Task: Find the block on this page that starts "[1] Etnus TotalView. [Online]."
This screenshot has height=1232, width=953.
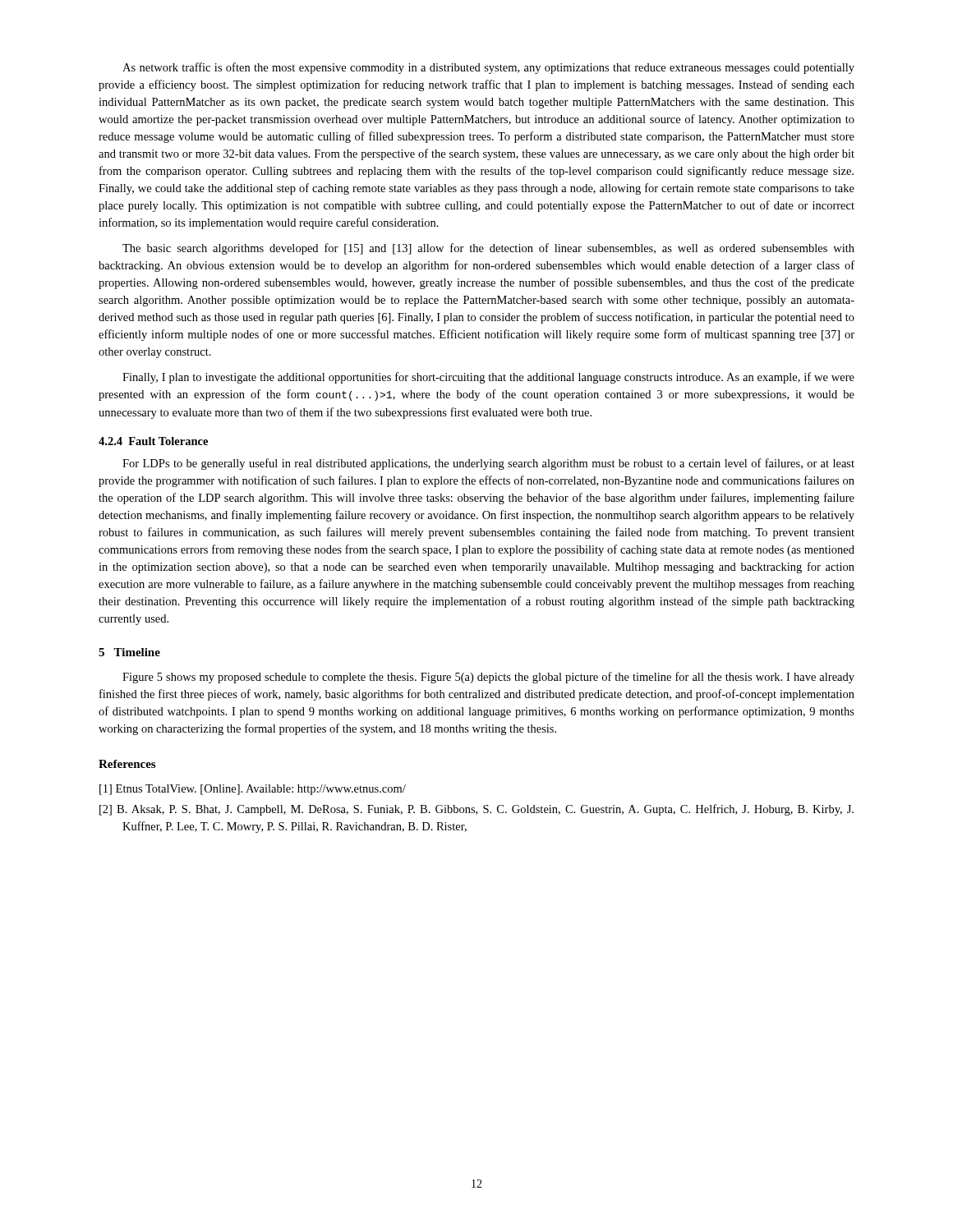Action: (x=252, y=788)
